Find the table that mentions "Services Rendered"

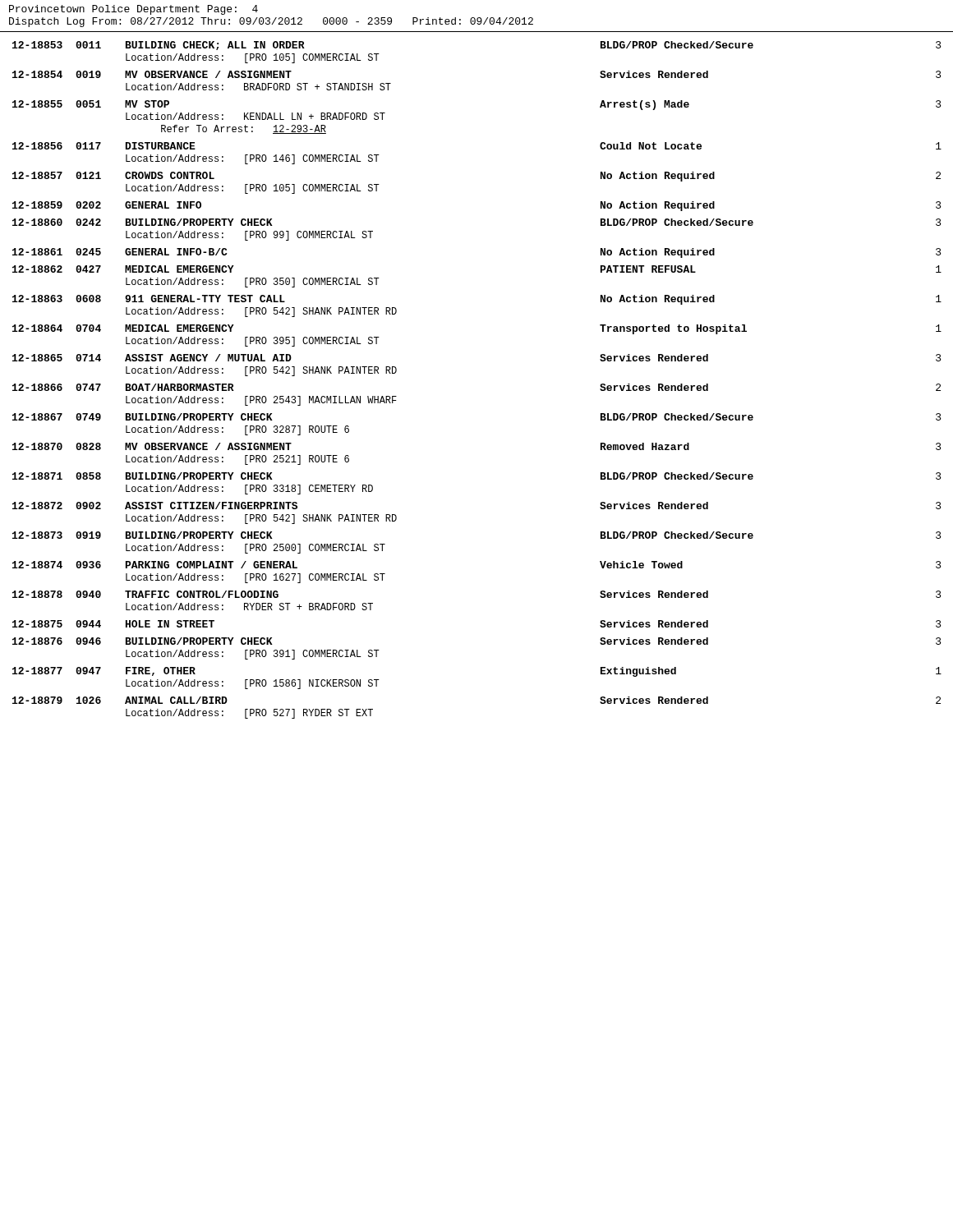click(476, 379)
